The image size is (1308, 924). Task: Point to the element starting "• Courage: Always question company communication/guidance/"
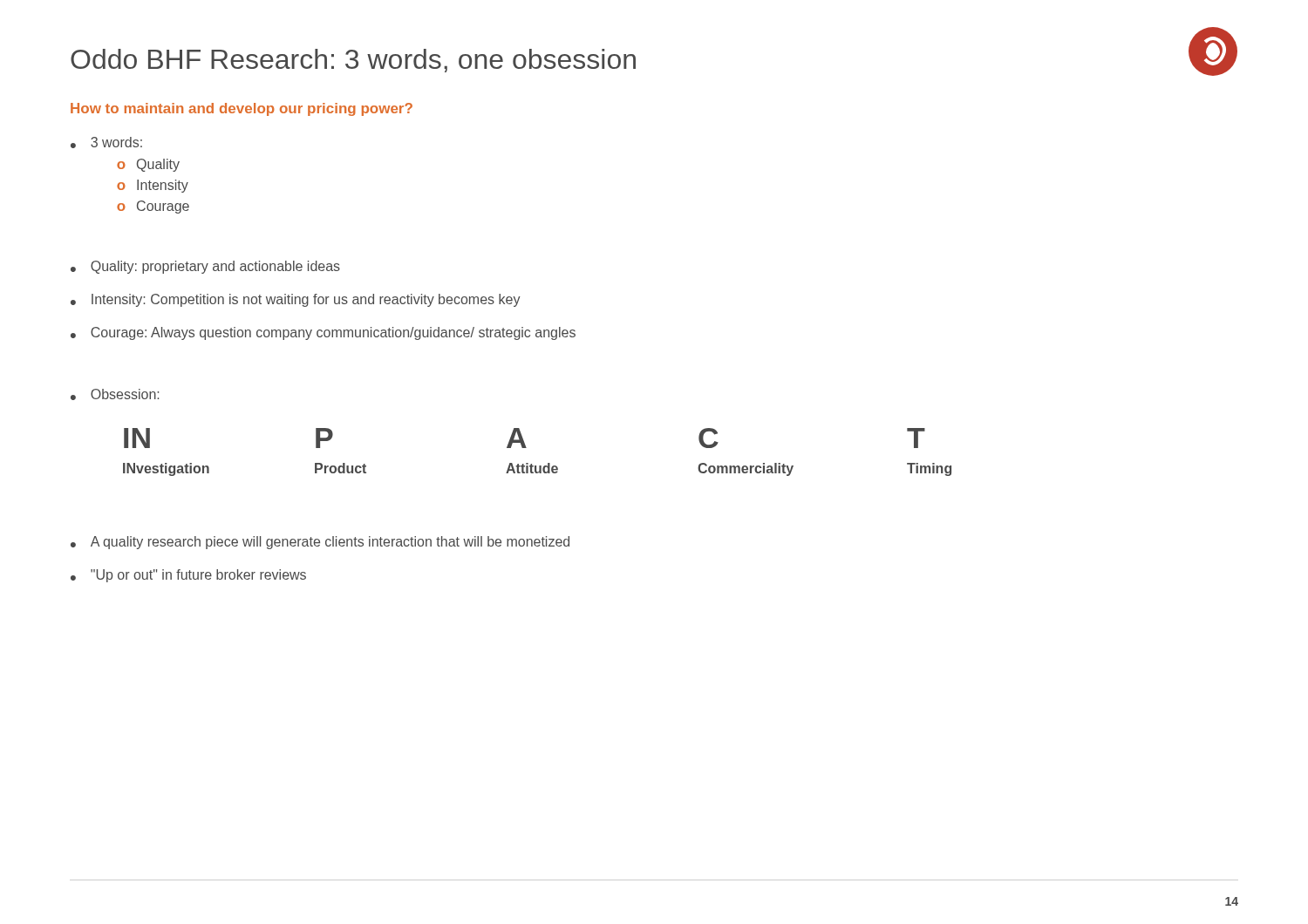pos(323,336)
